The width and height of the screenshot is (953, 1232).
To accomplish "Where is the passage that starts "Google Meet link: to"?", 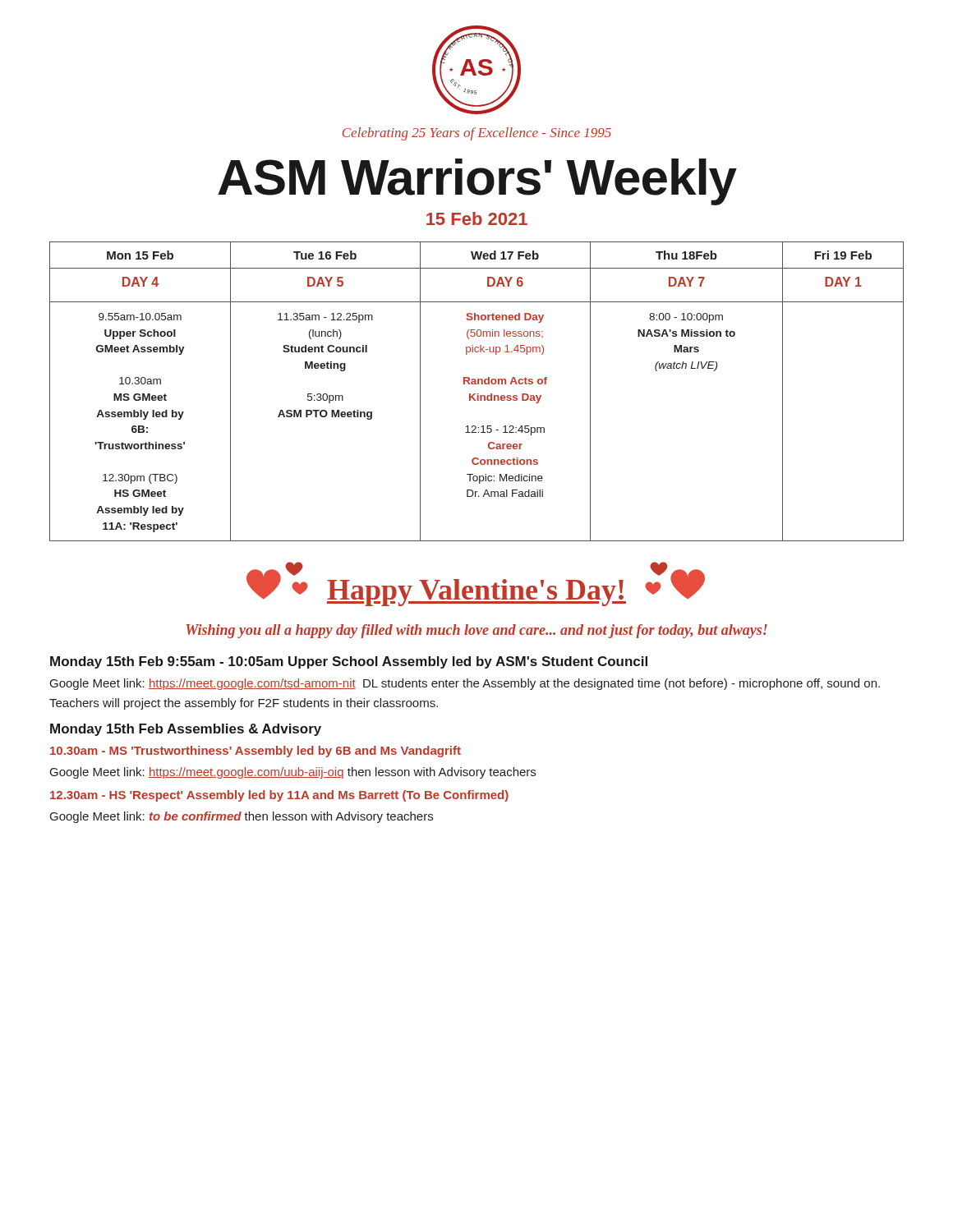I will pyautogui.click(x=241, y=816).
